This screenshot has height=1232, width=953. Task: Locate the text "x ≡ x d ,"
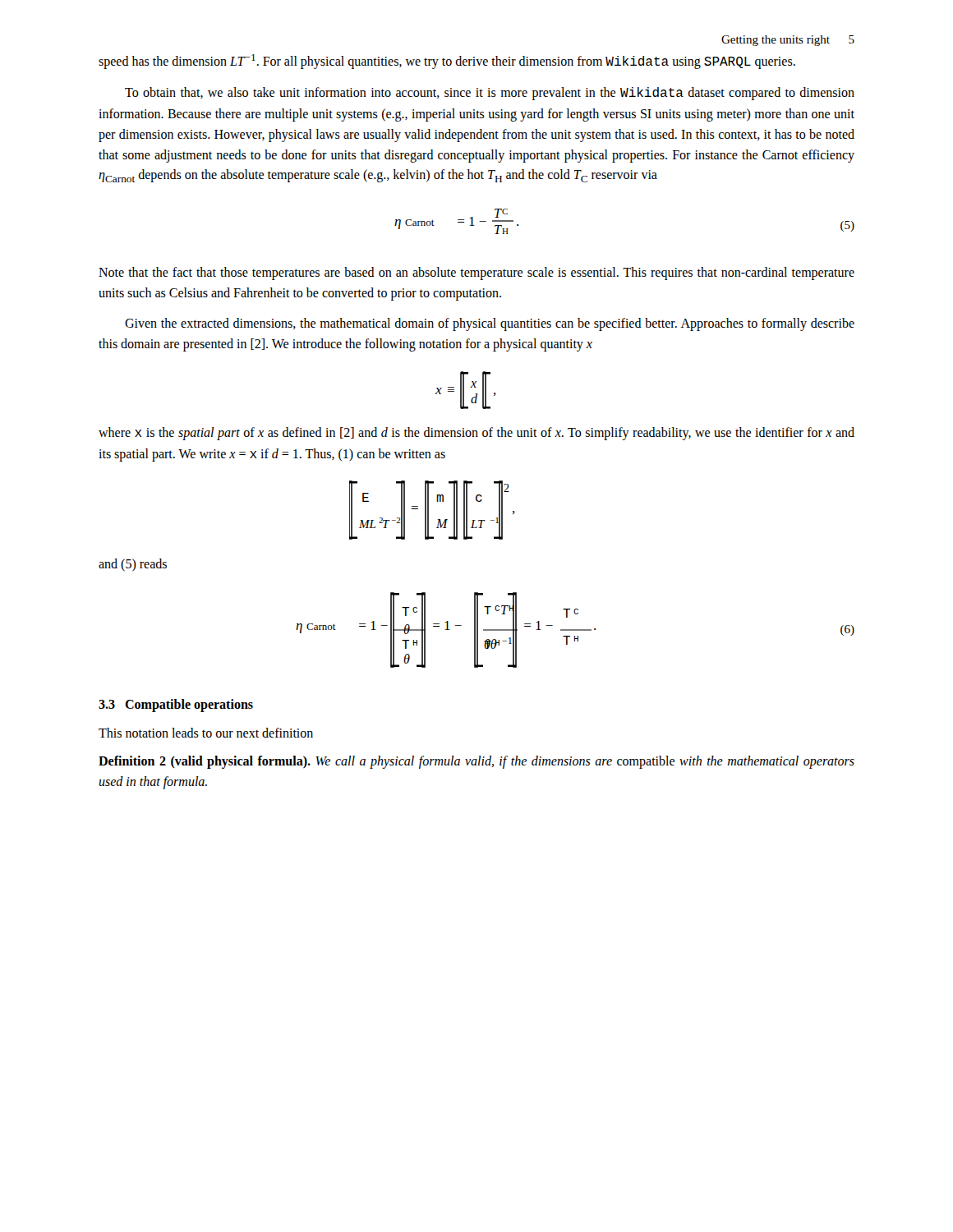point(476,390)
